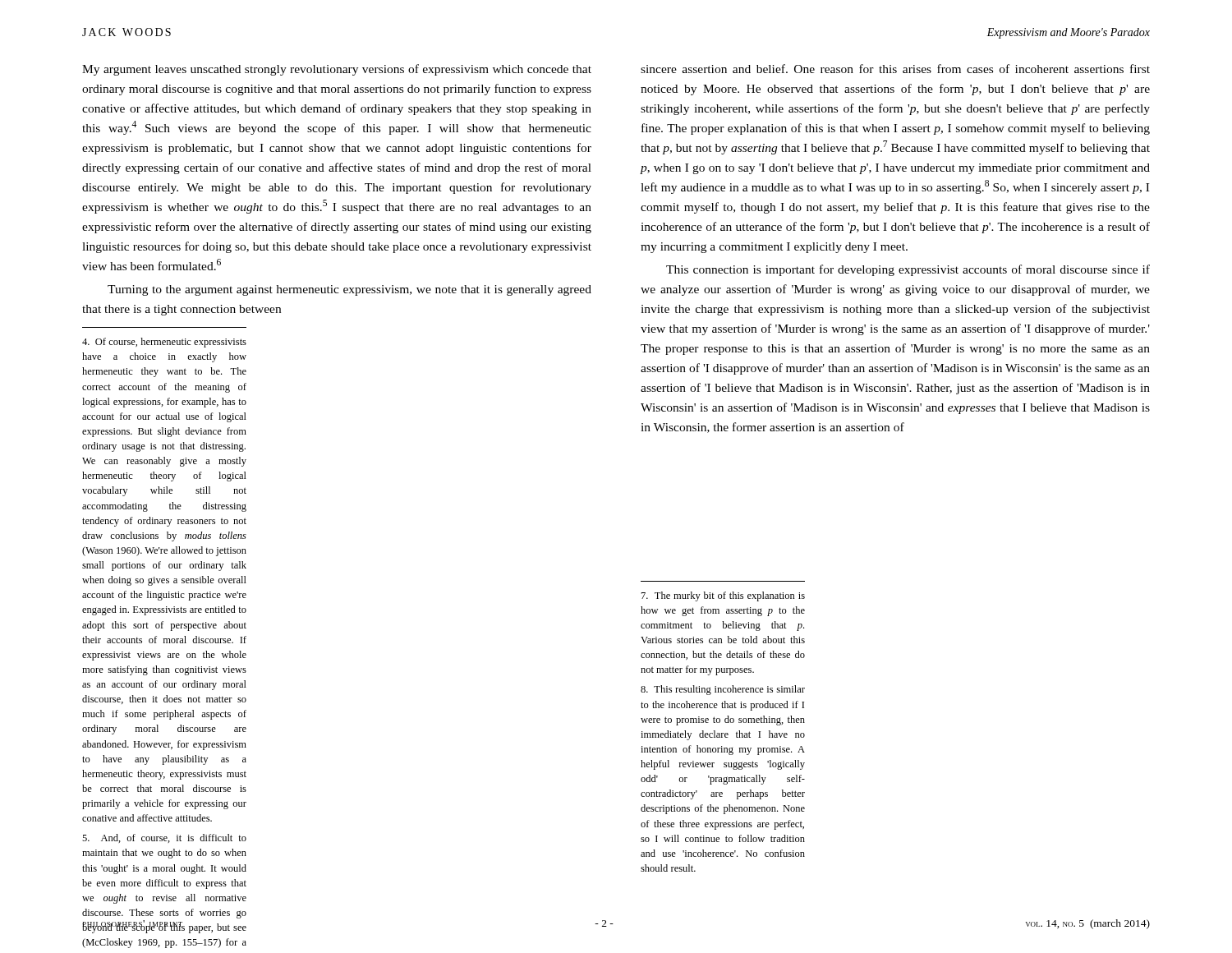The height and width of the screenshot is (953, 1232).
Task: Point to the passage starting "Of course, hermeneutic expressivists have a choice in"
Action: pyautogui.click(x=164, y=580)
